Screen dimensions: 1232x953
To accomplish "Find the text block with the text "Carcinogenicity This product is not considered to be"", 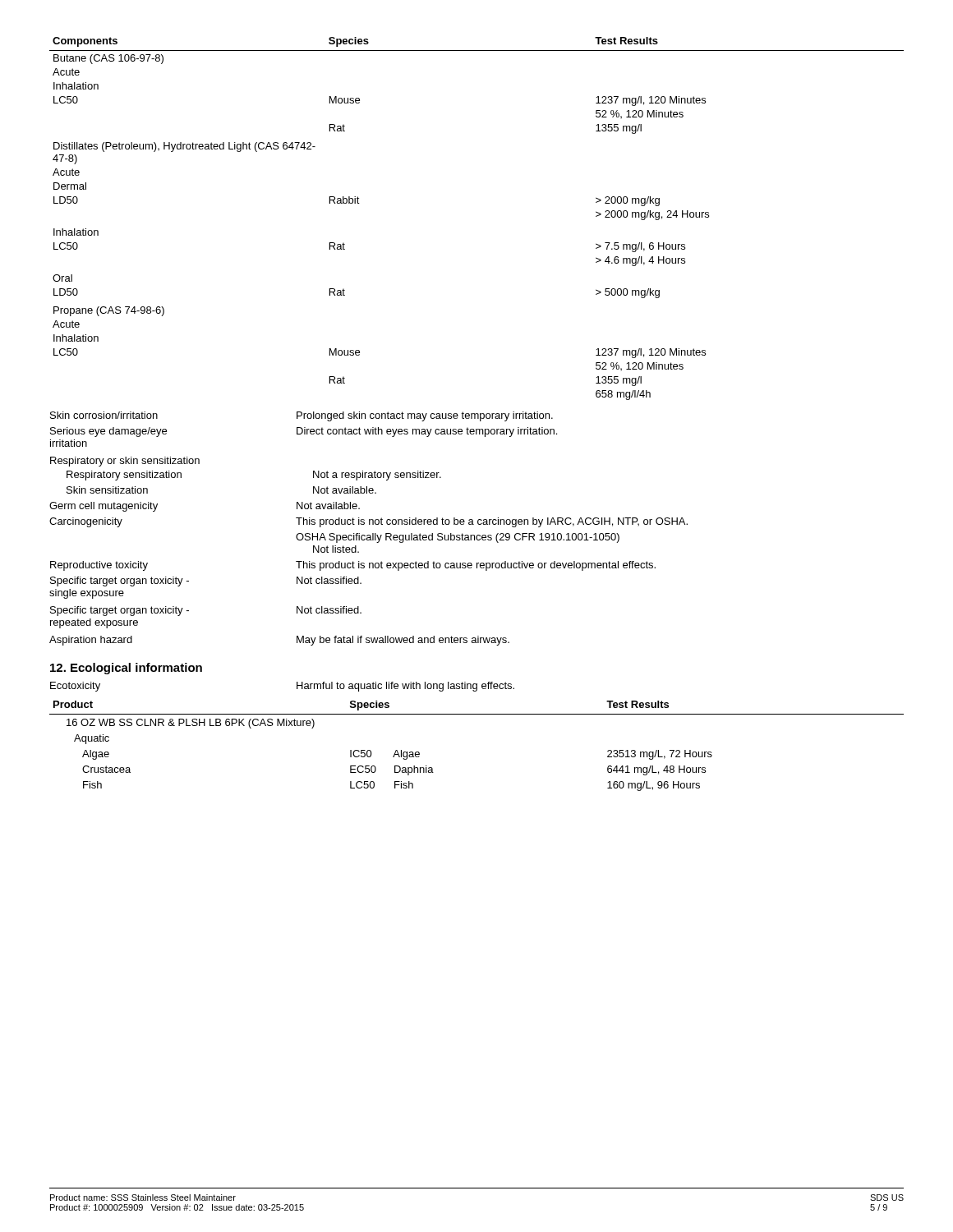I will click(369, 521).
